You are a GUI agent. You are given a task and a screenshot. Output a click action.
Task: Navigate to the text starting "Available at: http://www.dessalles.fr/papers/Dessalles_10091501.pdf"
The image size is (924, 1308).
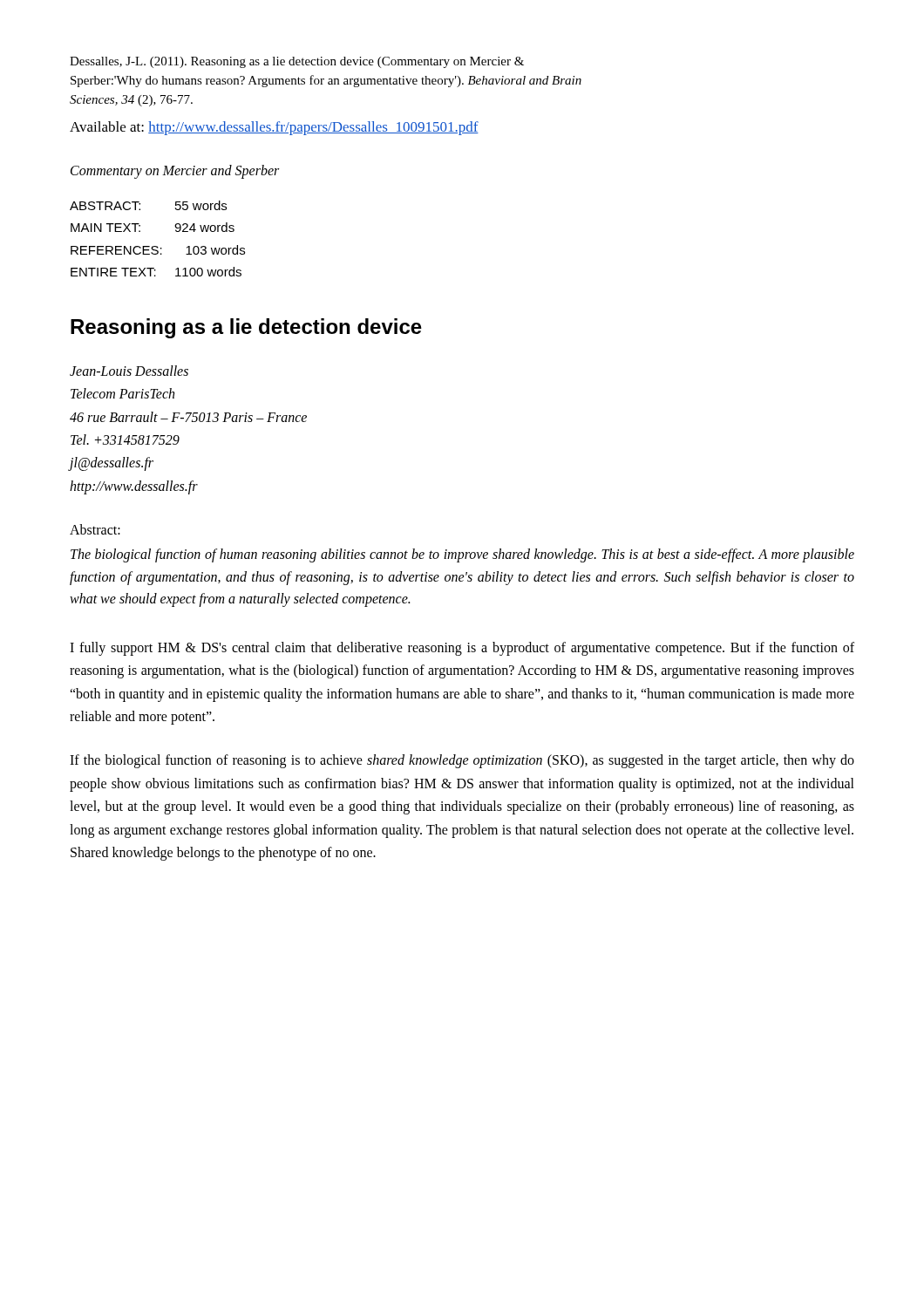coord(274,127)
